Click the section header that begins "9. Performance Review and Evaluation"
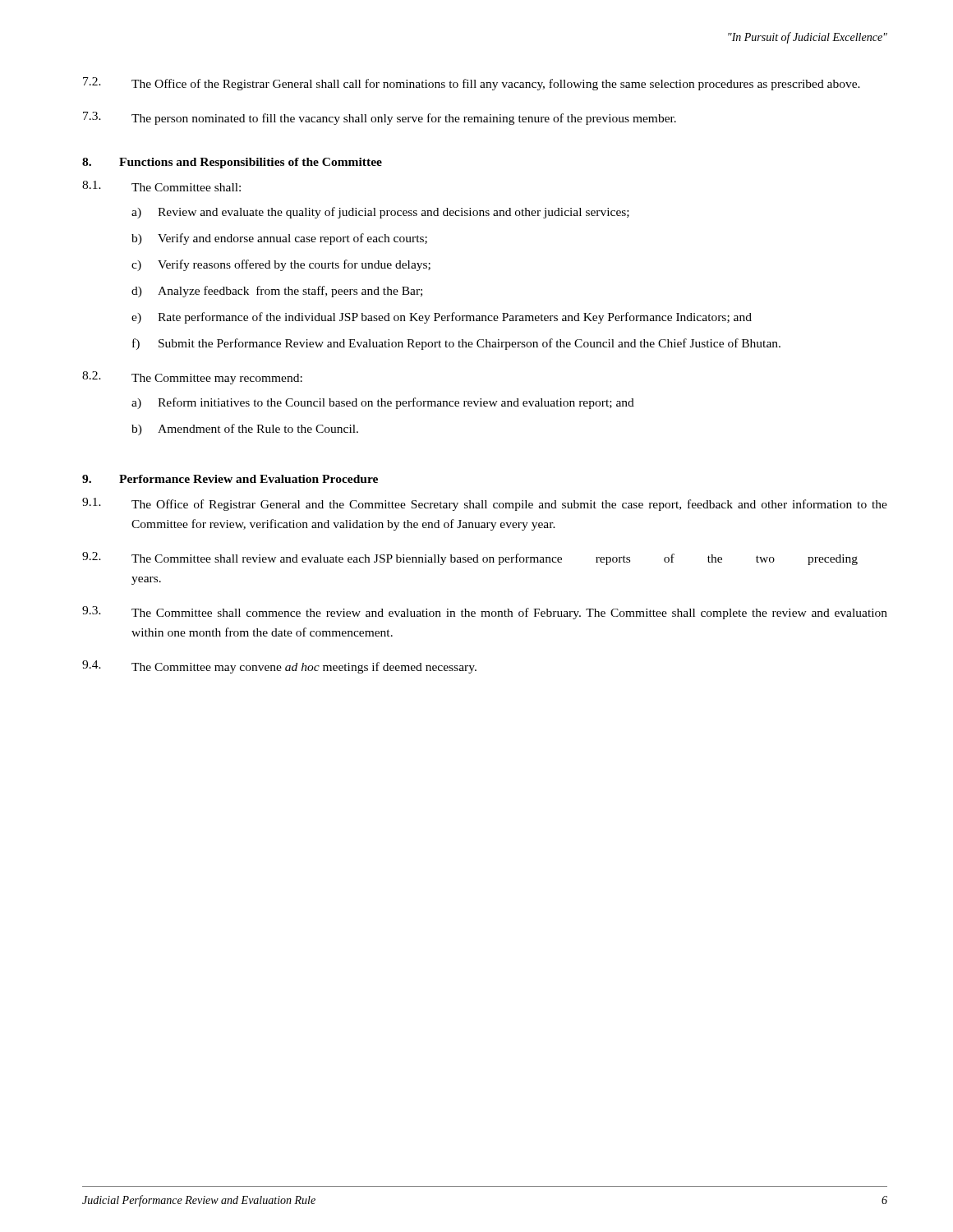 [x=230, y=479]
